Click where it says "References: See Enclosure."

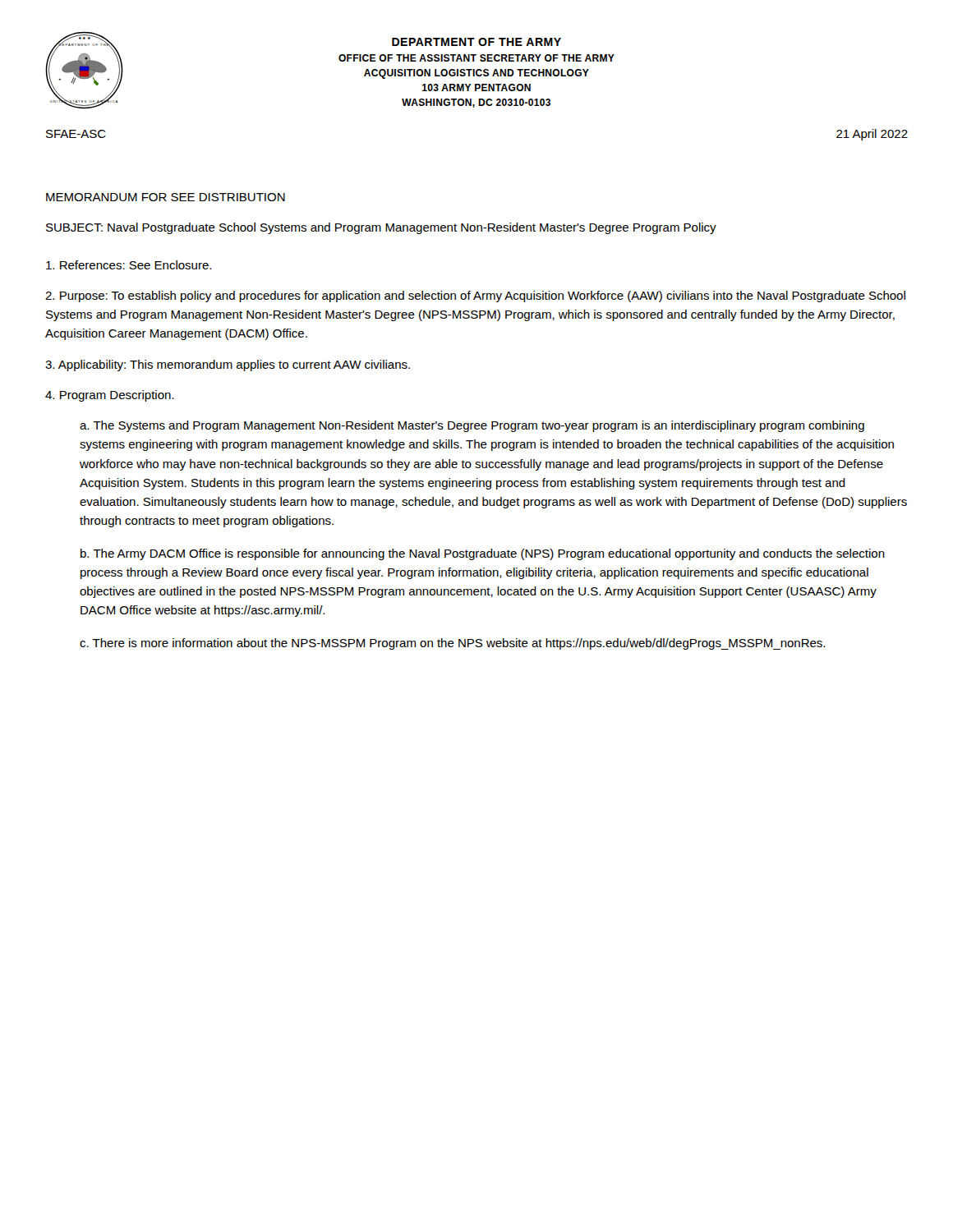tap(129, 264)
